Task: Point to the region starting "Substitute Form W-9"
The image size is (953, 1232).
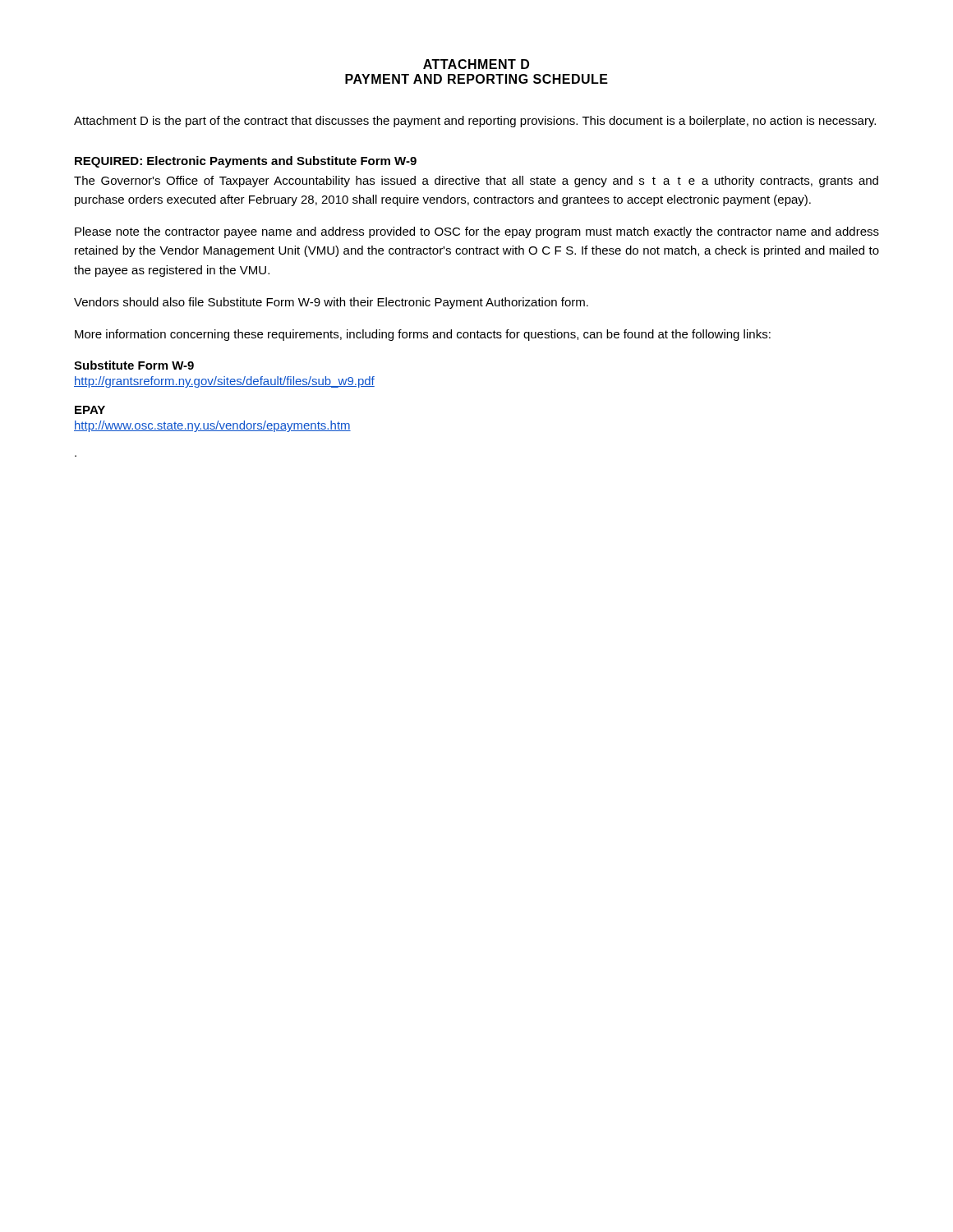Action: click(134, 365)
